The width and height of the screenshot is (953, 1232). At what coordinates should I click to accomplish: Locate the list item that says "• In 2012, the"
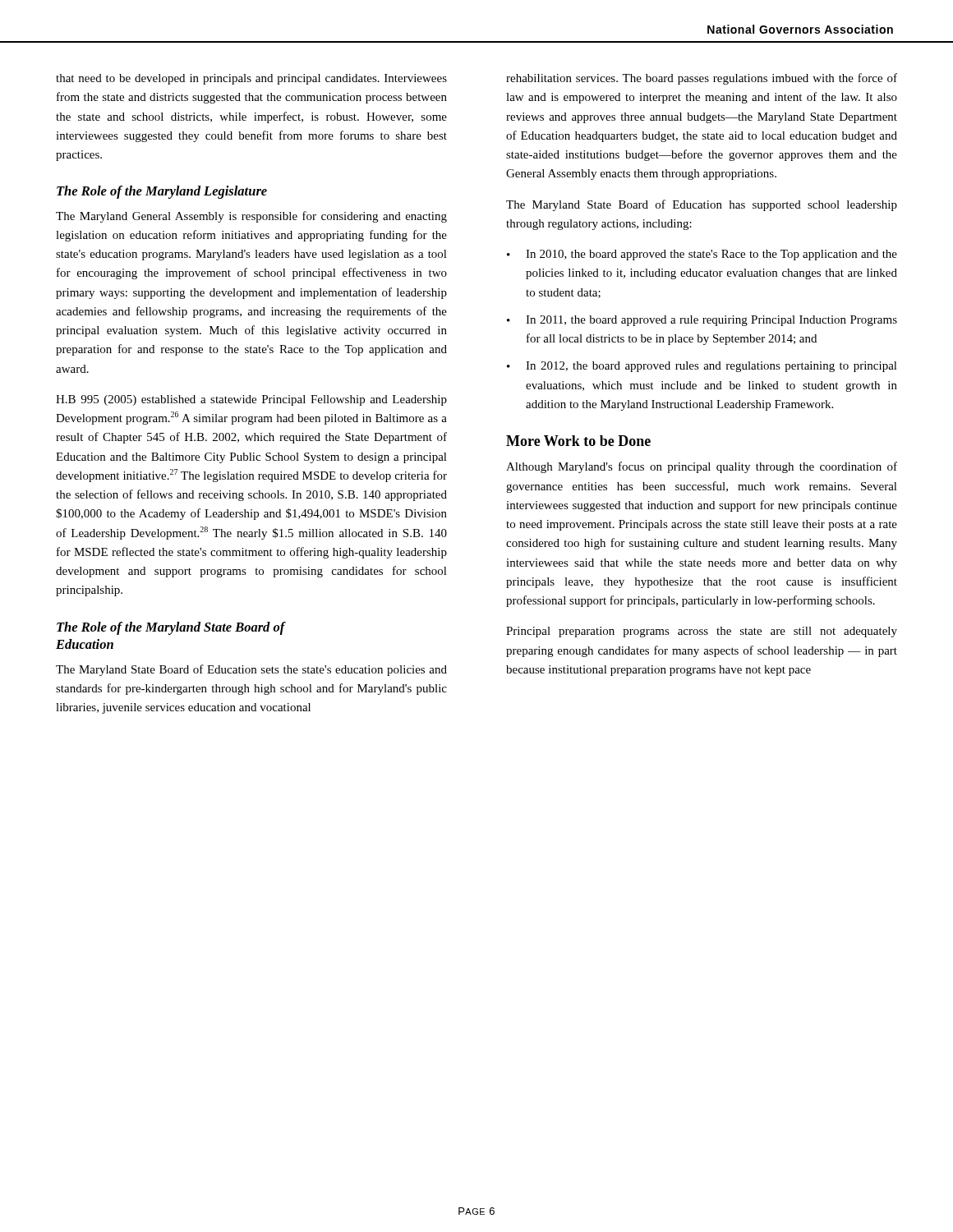pyautogui.click(x=702, y=385)
